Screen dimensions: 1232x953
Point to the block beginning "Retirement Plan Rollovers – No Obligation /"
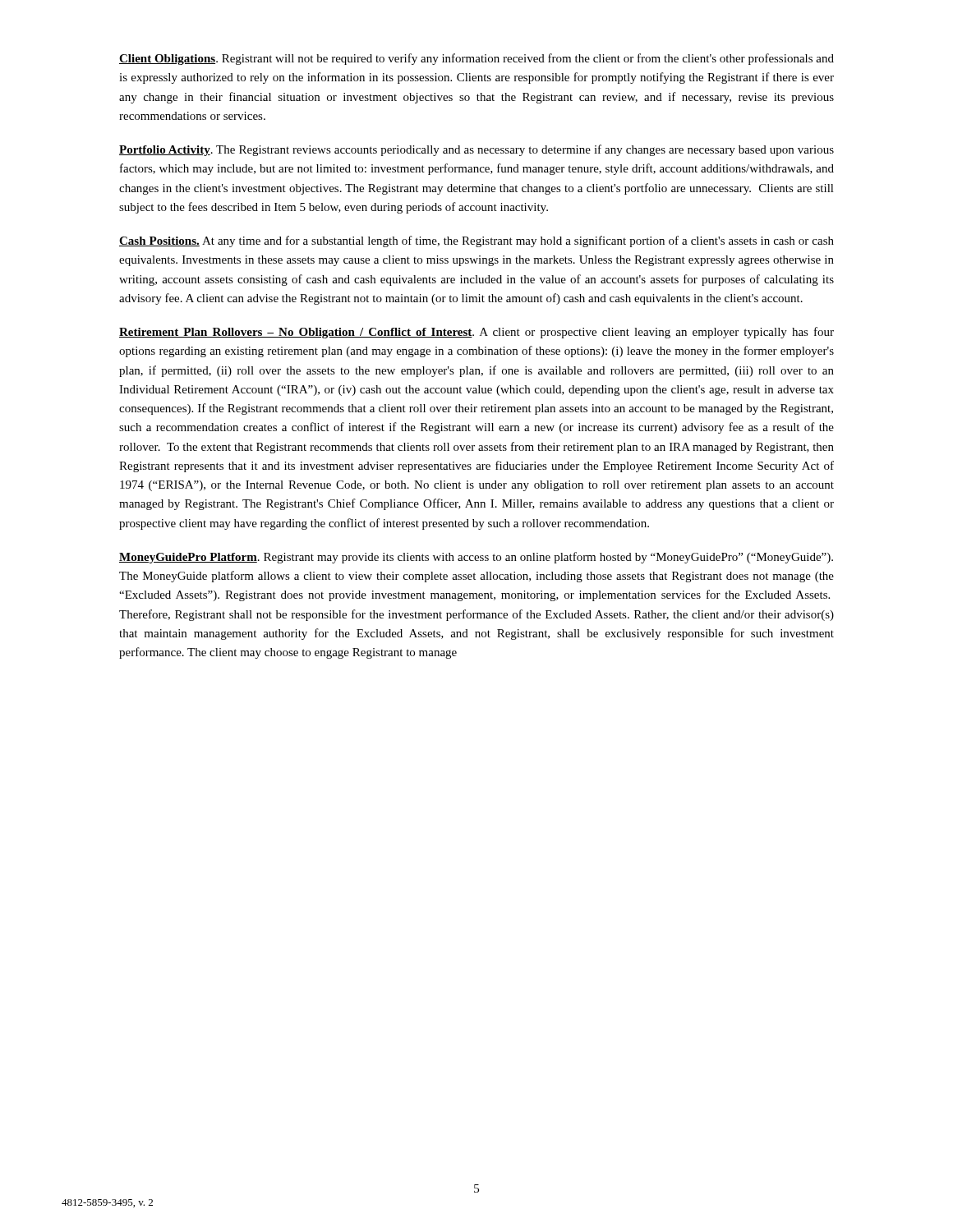click(476, 427)
